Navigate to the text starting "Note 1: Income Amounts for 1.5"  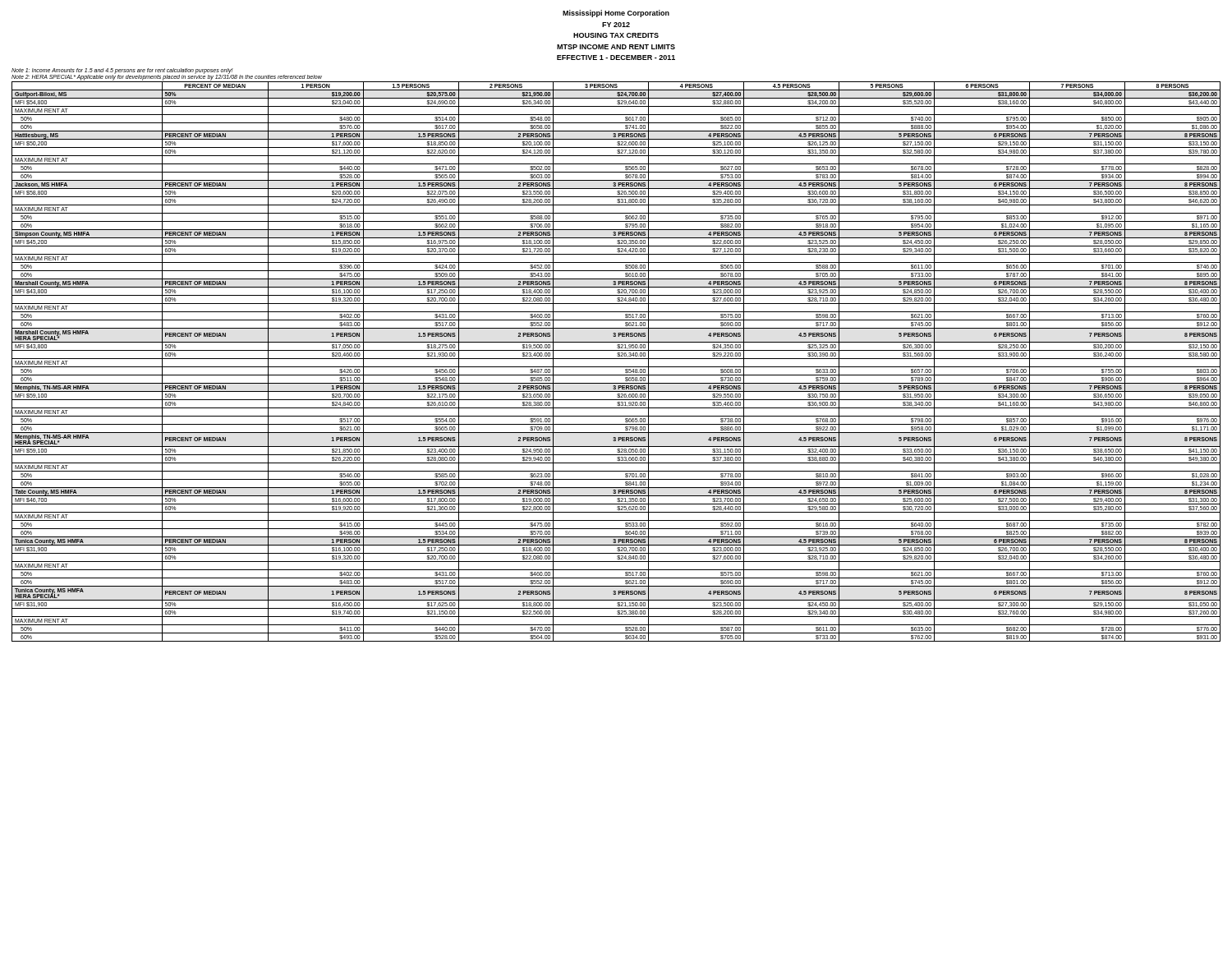click(x=122, y=70)
